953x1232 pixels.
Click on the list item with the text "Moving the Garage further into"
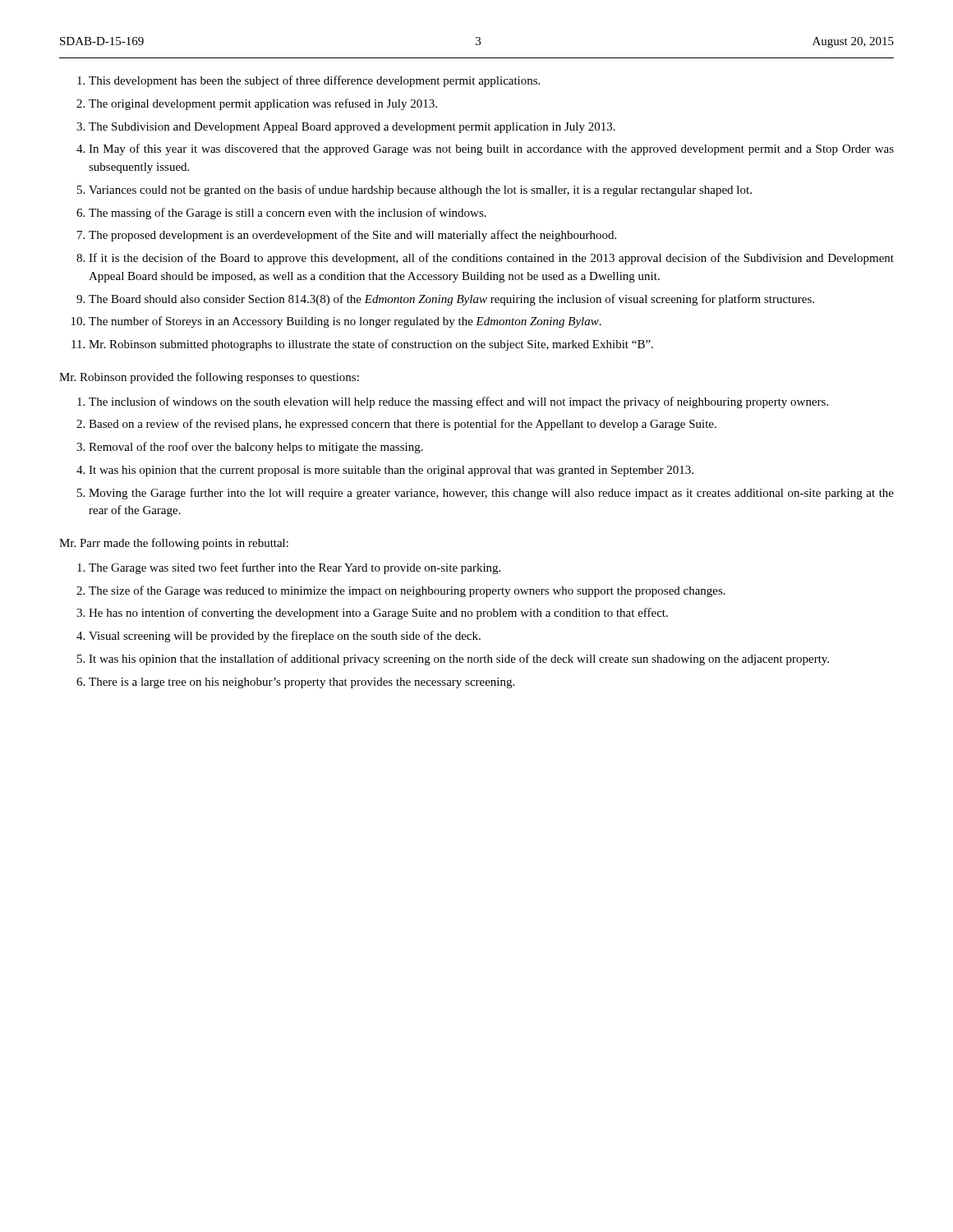pyautogui.click(x=491, y=502)
